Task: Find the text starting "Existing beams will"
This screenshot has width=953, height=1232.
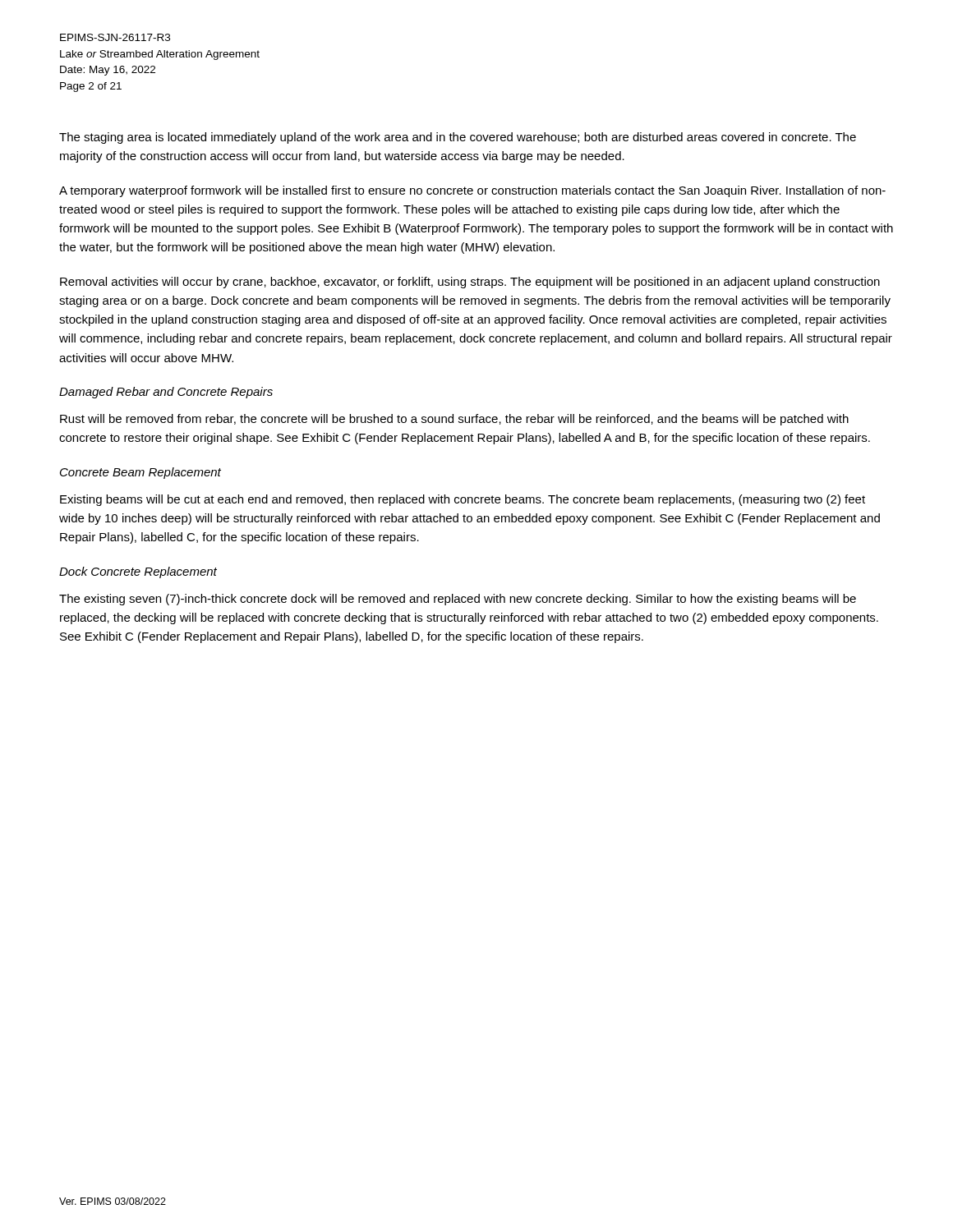Action: coord(476,518)
